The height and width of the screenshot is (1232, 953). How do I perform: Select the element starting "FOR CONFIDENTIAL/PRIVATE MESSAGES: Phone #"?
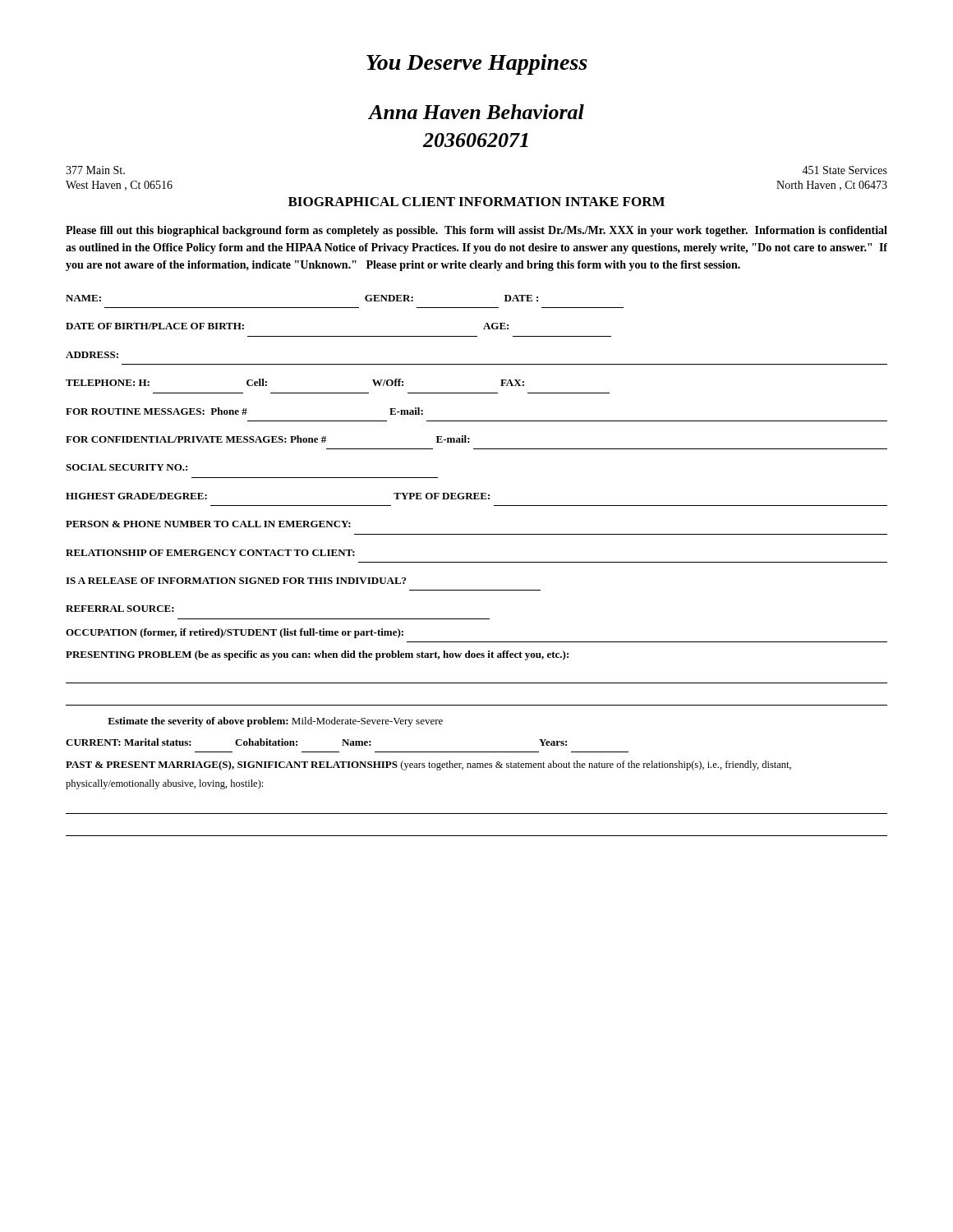[476, 440]
